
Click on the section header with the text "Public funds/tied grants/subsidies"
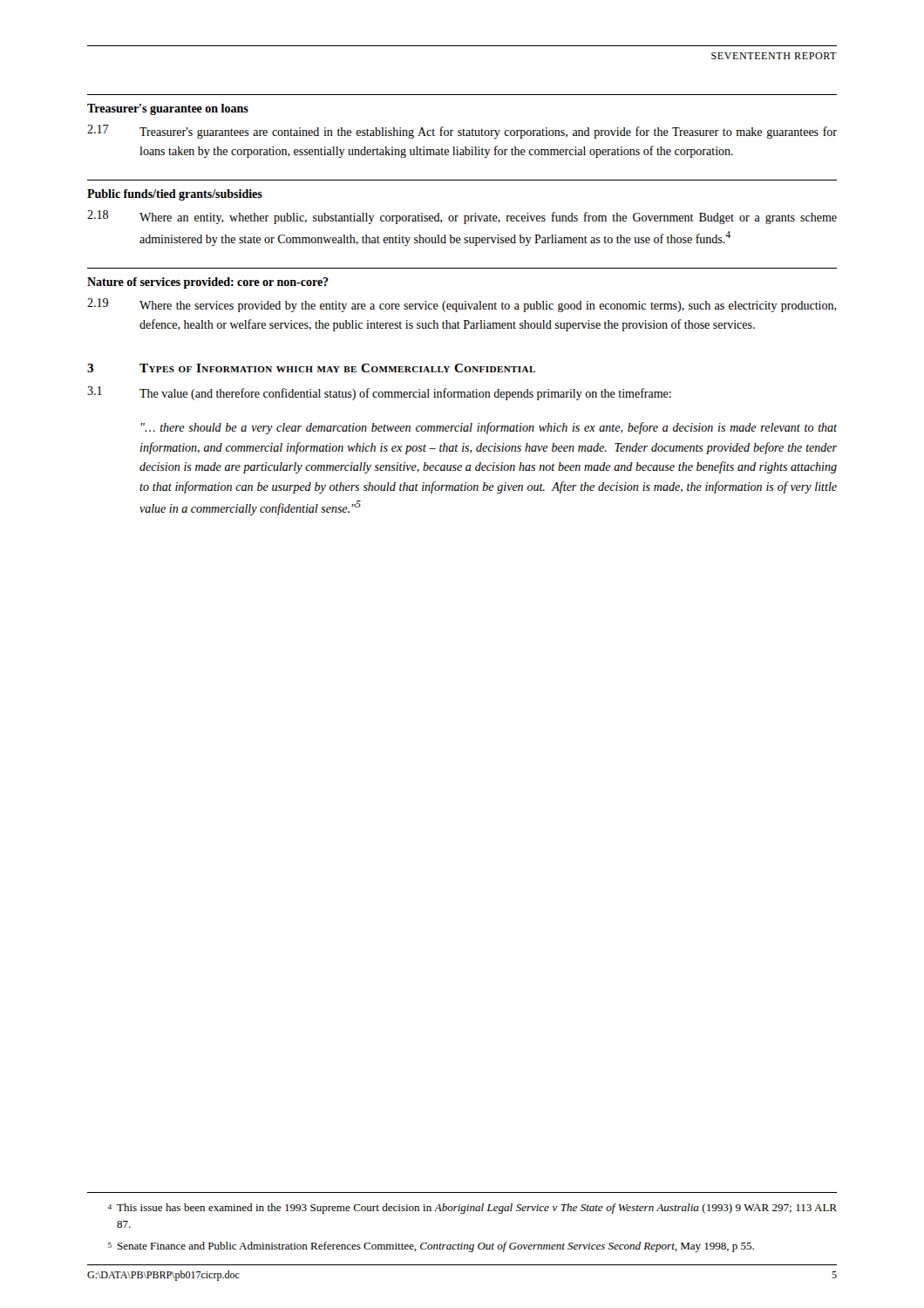click(x=175, y=194)
